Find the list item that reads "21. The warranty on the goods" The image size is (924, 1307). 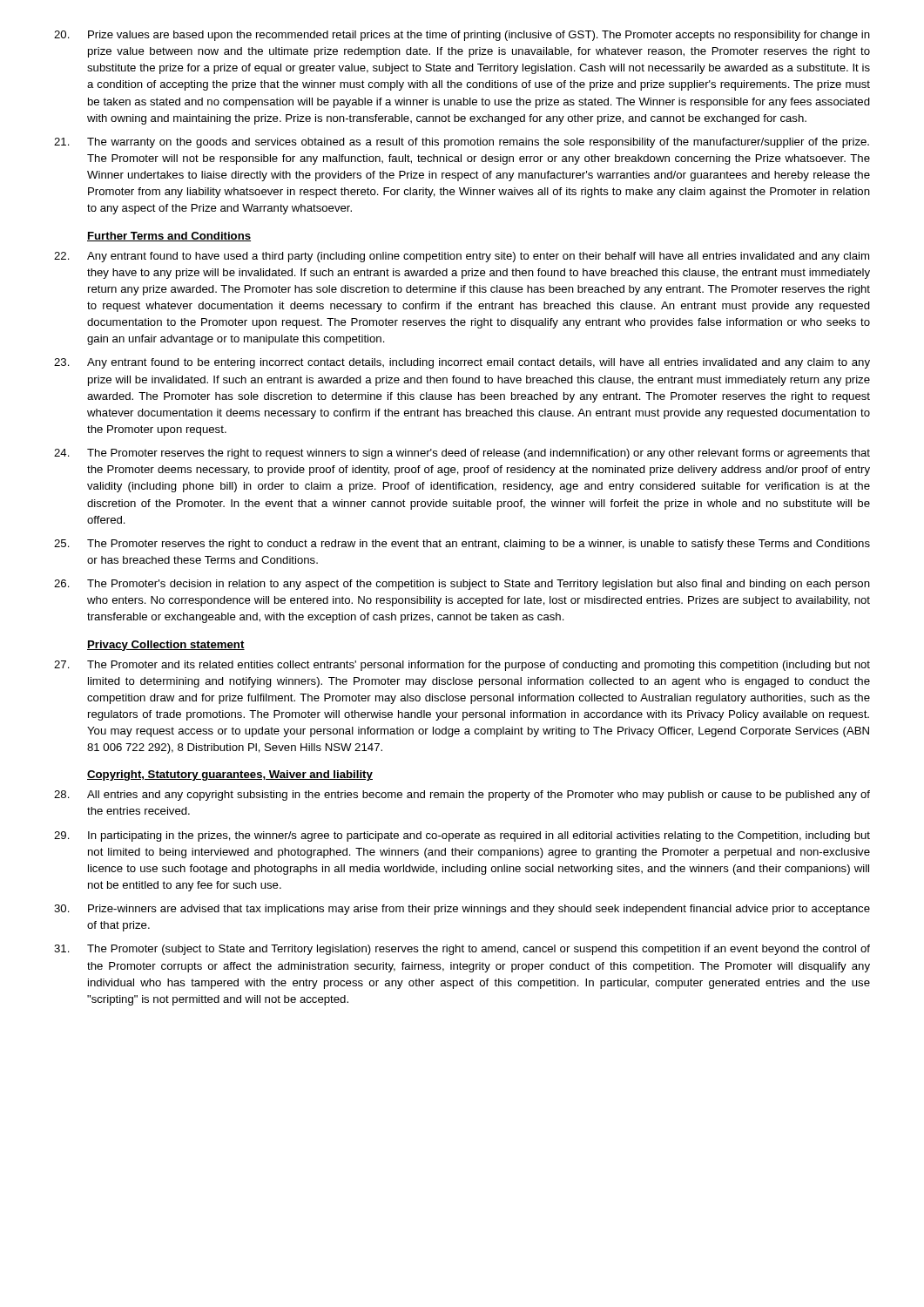coord(462,175)
